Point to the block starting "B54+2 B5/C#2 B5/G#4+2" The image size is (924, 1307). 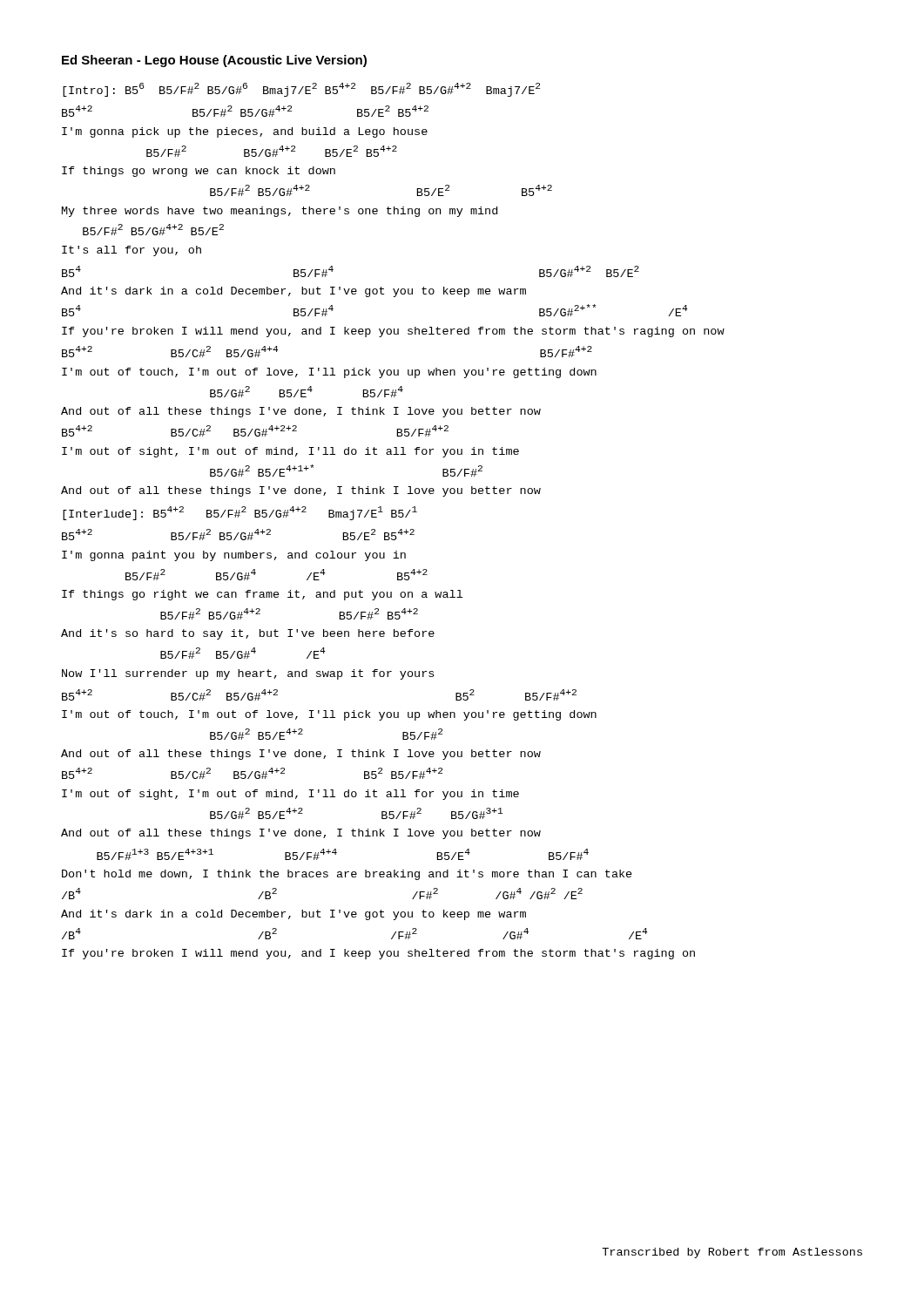[x=329, y=764]
